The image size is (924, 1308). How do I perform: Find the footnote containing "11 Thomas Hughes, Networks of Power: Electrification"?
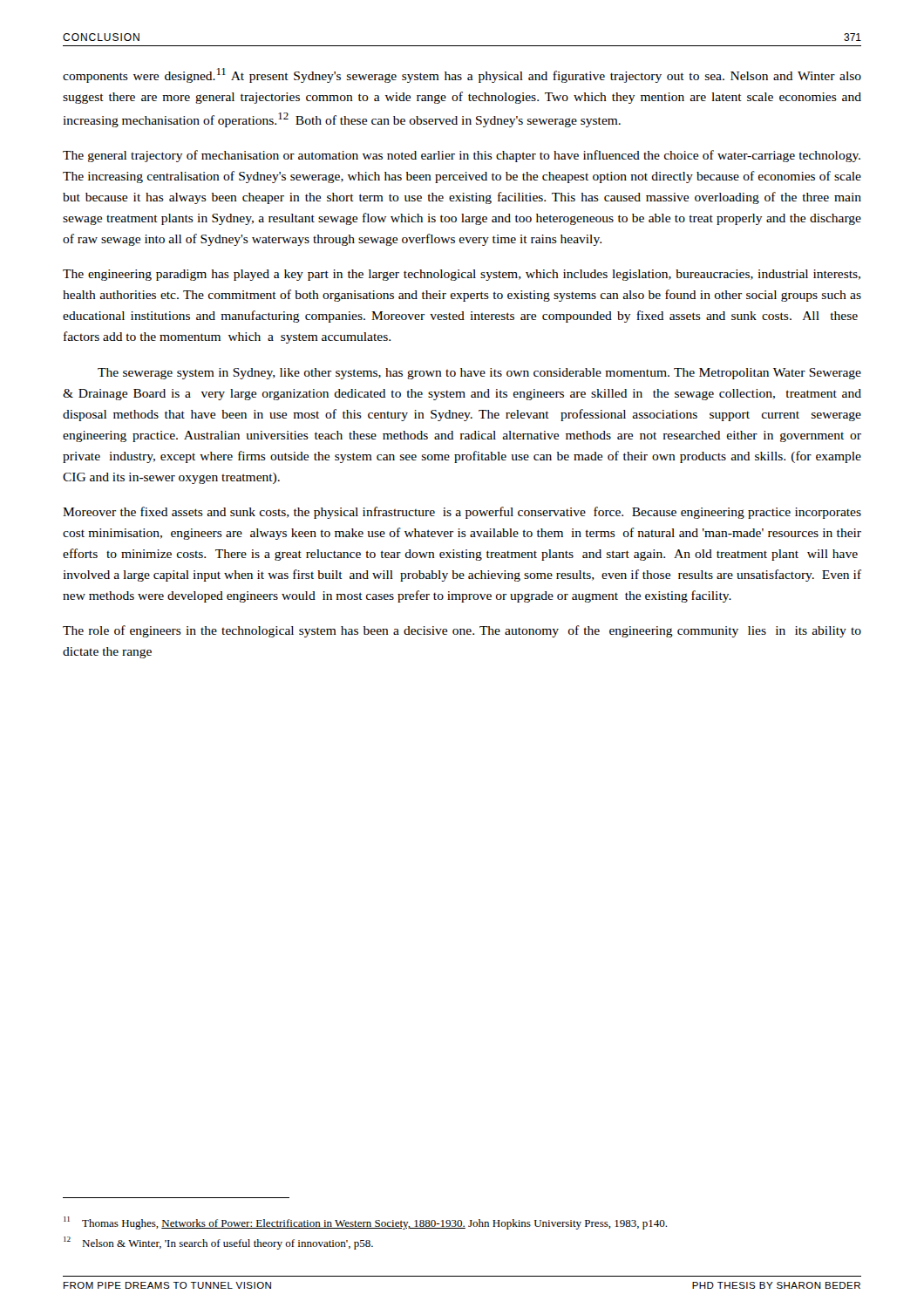[462, 1224]
